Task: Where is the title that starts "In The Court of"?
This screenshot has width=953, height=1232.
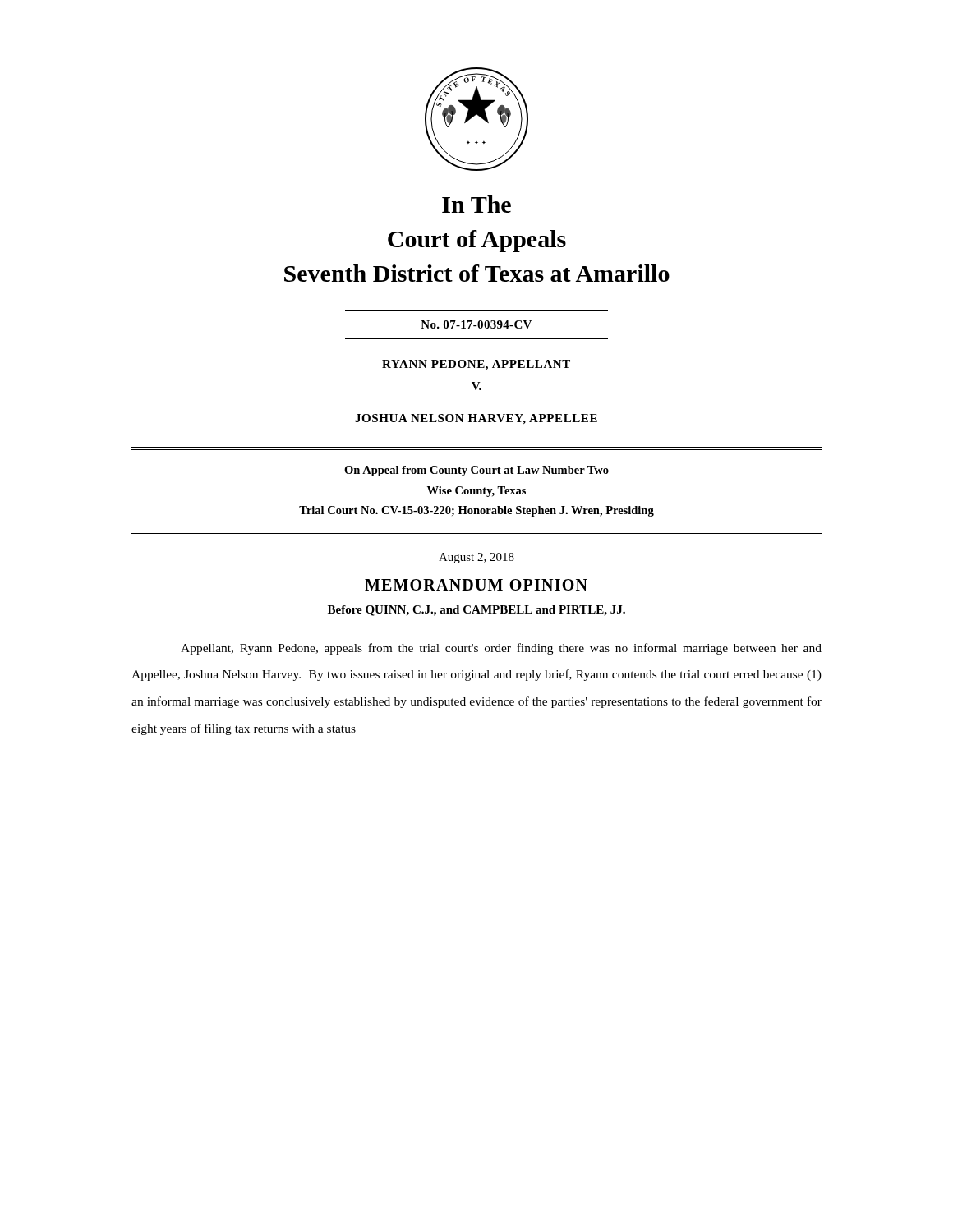Action: coord(476,239)
